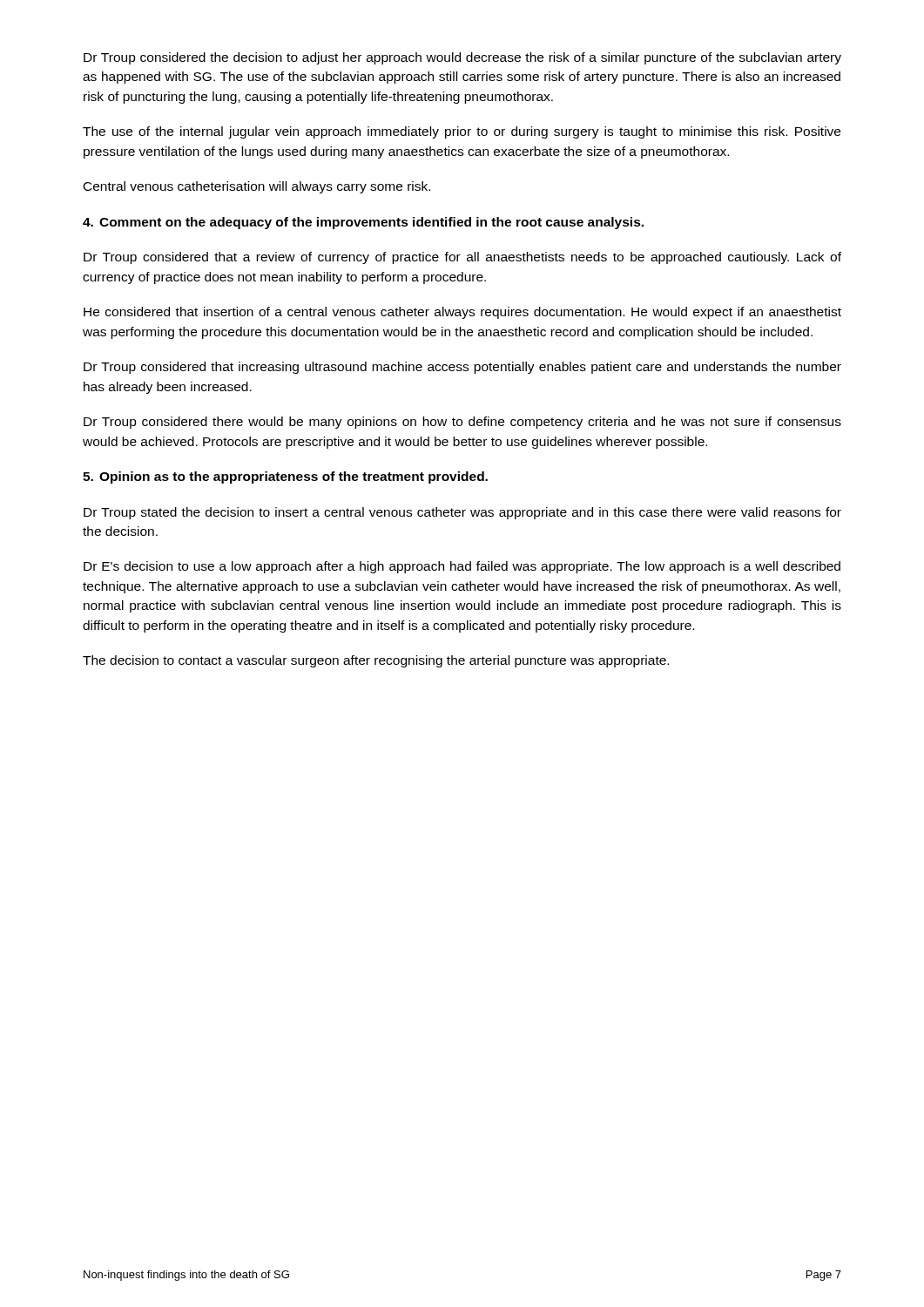Image resolution: width=924 pixels, height=1307 pixels.
Task: Where is the passage that starts "Dr Troup considered that increasing ultrasound machine"?
Action: tap(462, 376)
